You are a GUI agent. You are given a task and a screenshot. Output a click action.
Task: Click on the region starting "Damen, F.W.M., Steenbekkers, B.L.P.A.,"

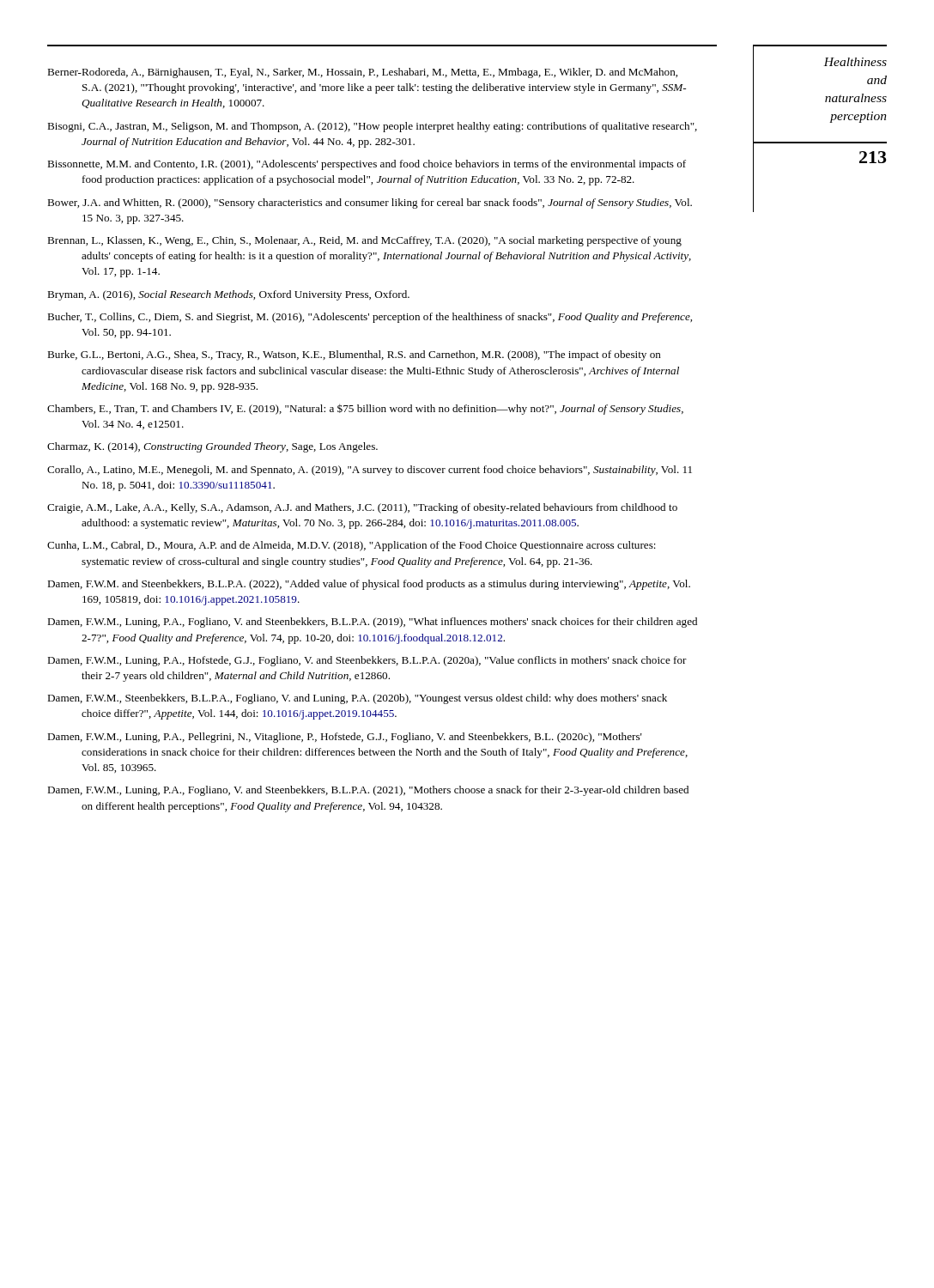(357, 706)
